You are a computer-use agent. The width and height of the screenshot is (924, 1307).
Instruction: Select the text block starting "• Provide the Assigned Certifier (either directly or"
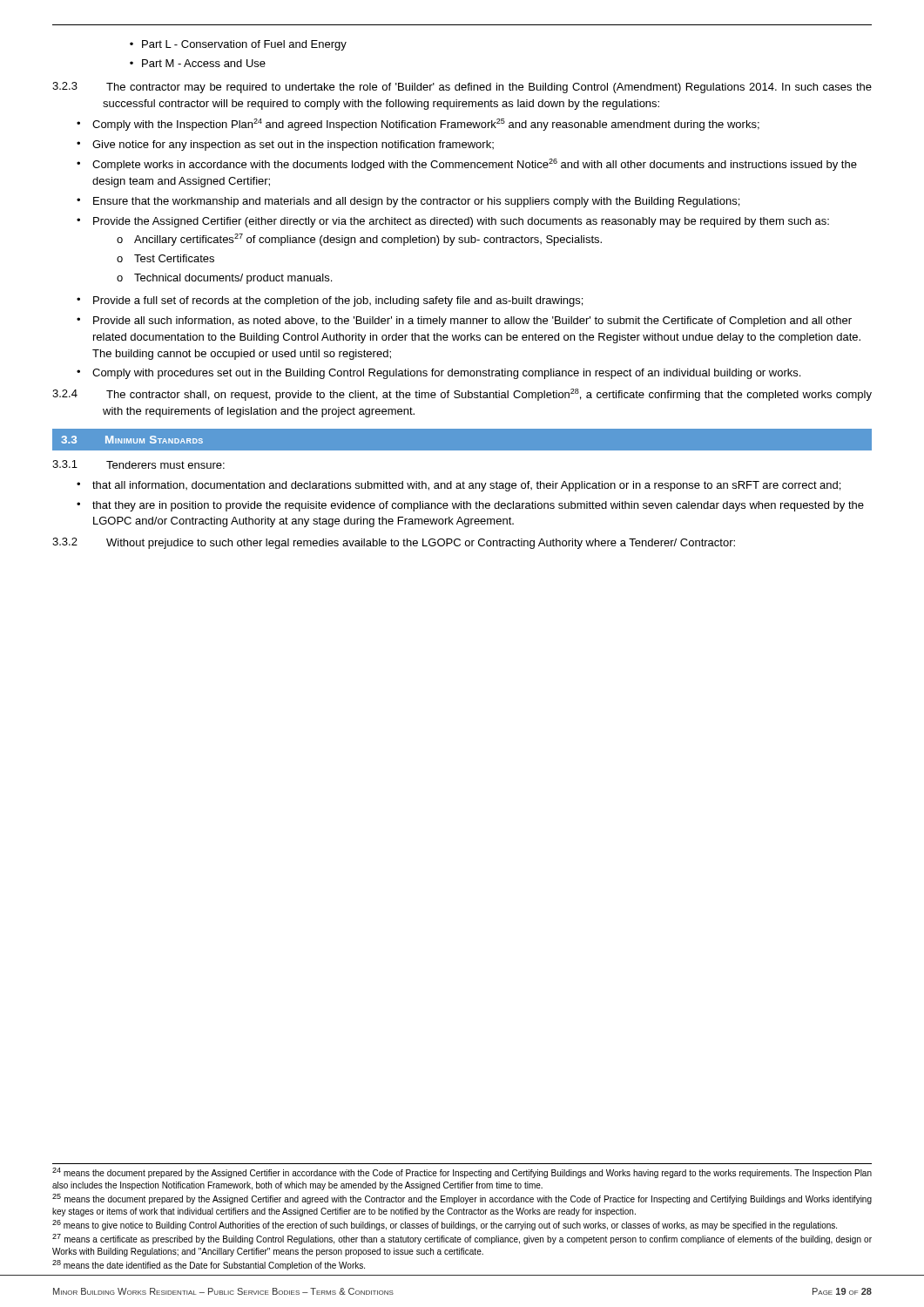pos(474,251)
